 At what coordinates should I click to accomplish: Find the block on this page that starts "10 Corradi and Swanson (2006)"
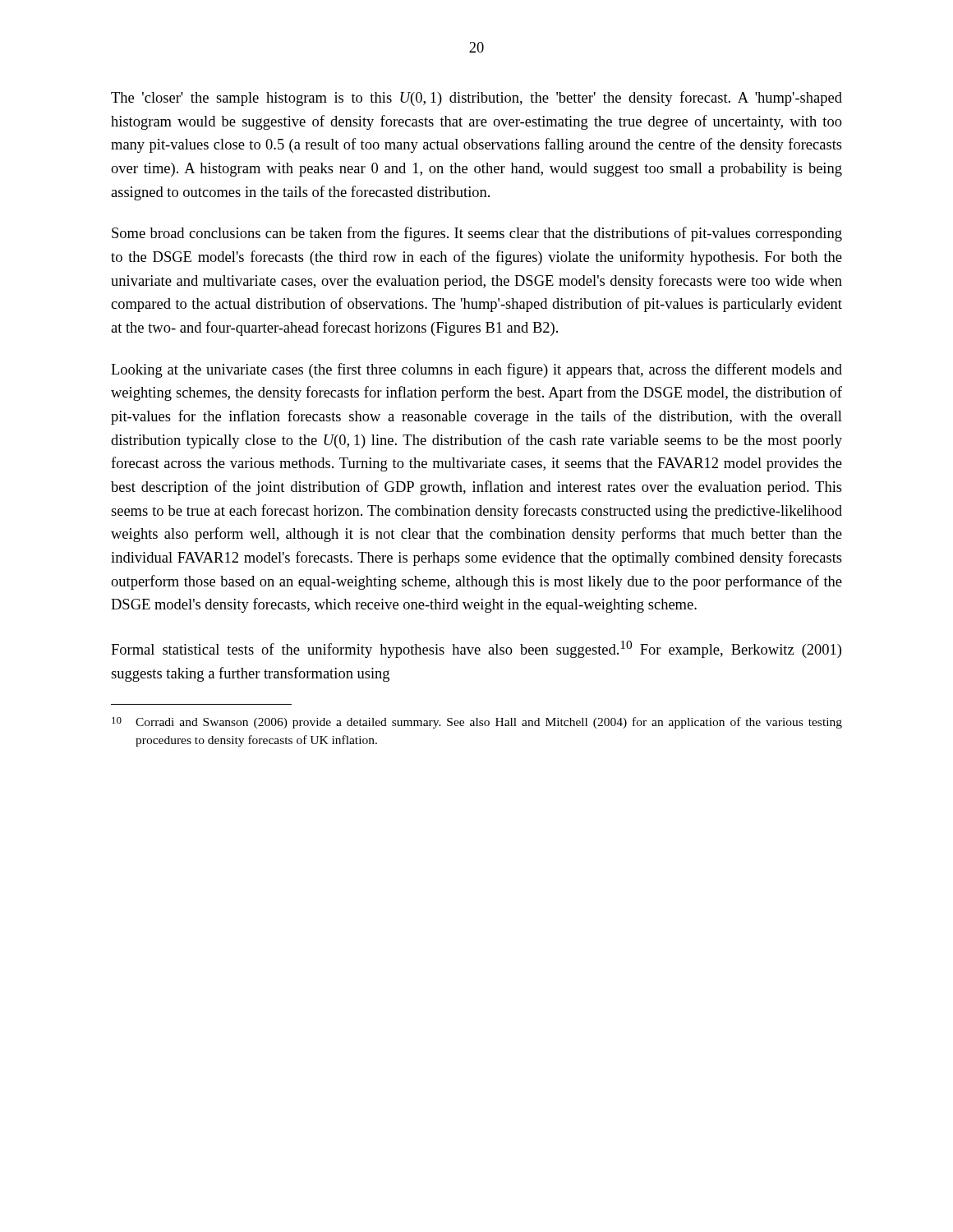pyautogui.click(x=476, y=731)
